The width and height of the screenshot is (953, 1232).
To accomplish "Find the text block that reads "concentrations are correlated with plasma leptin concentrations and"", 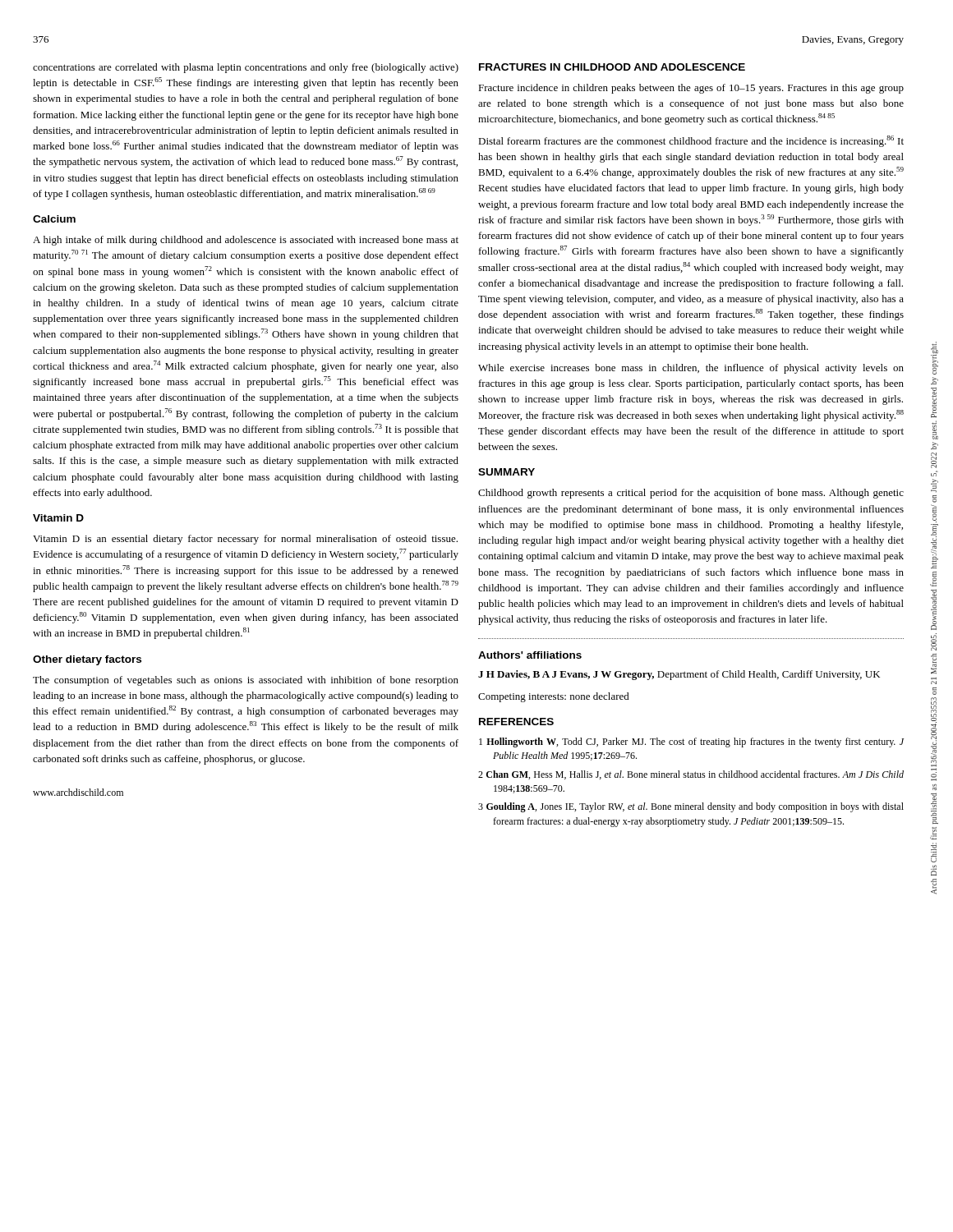I will (x=246, y=130).
